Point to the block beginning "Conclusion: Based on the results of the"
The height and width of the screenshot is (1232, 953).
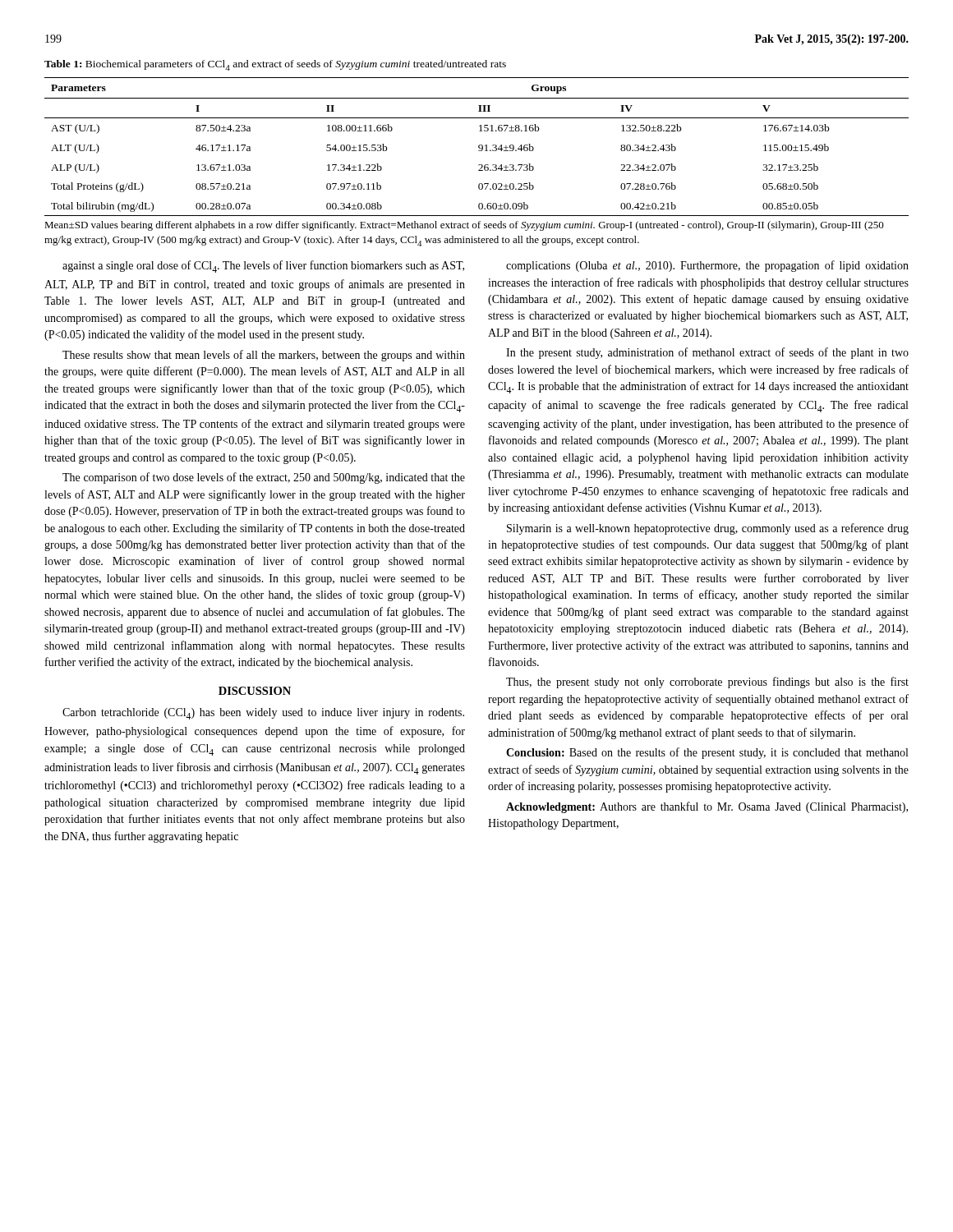pyautogui.click(x=698, y=770)
